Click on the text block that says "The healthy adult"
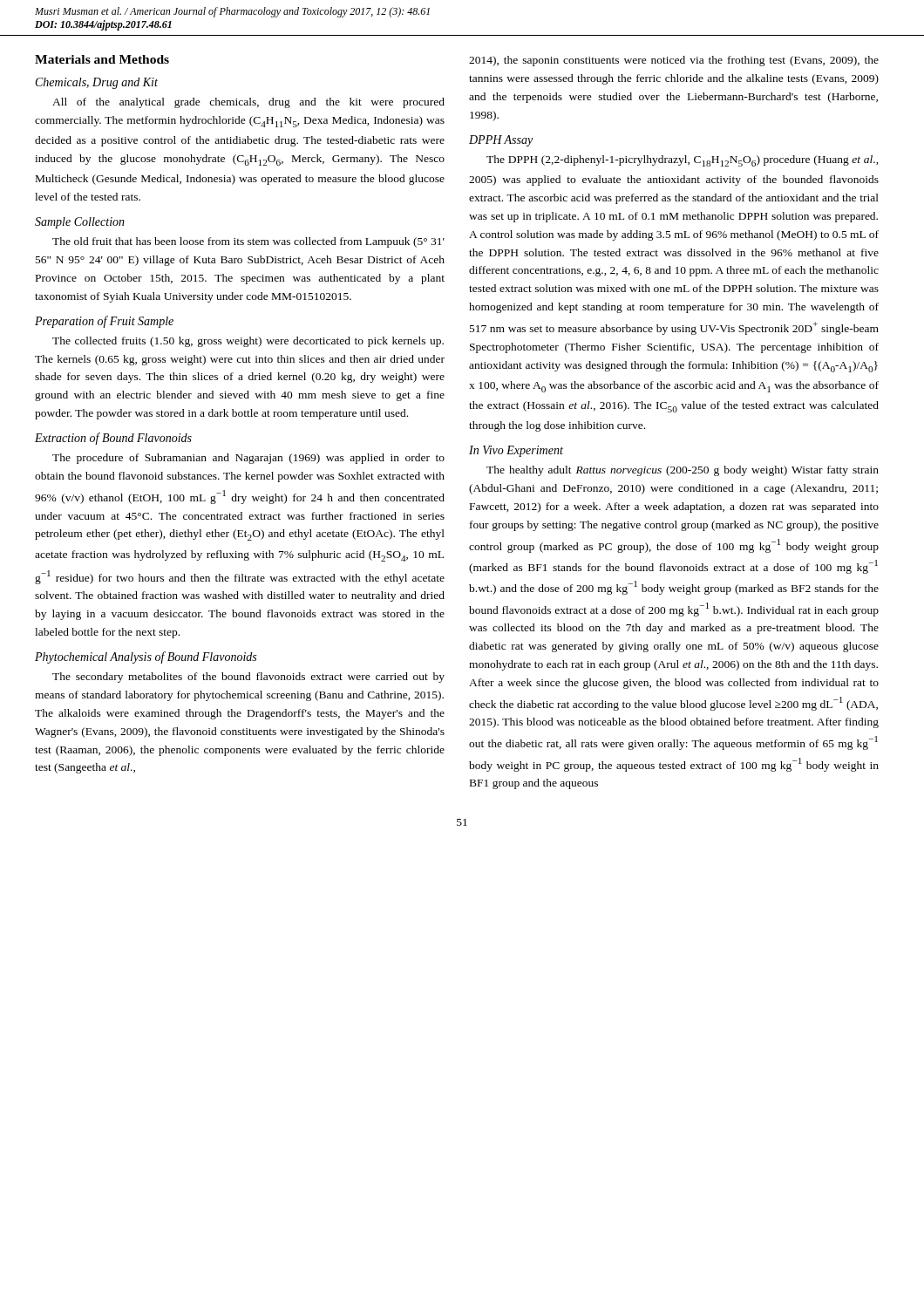This screenshot has width=924, height=1308. tap(674, 626)
